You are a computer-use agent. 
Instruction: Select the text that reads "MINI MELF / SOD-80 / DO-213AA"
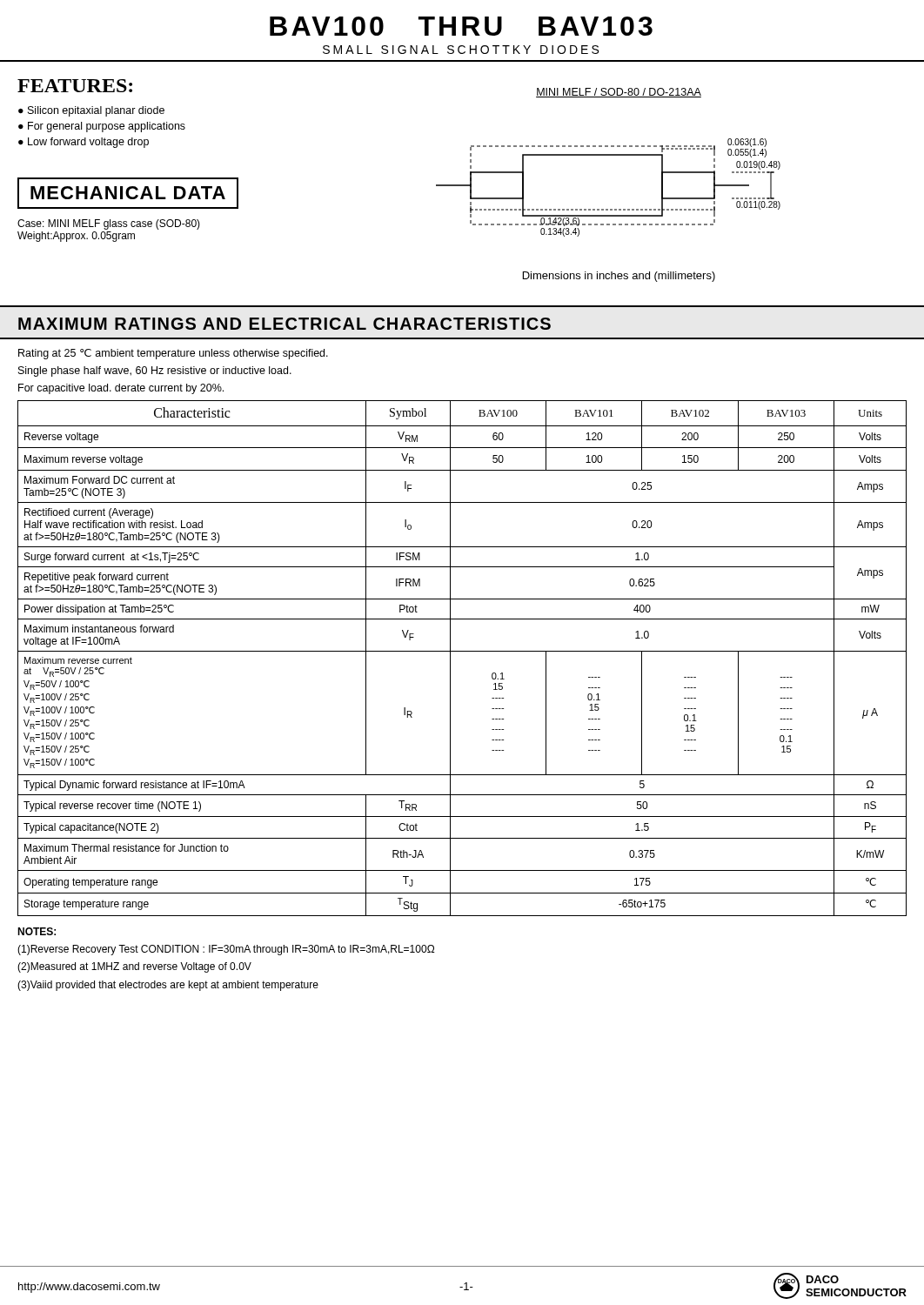pos(619,92)
